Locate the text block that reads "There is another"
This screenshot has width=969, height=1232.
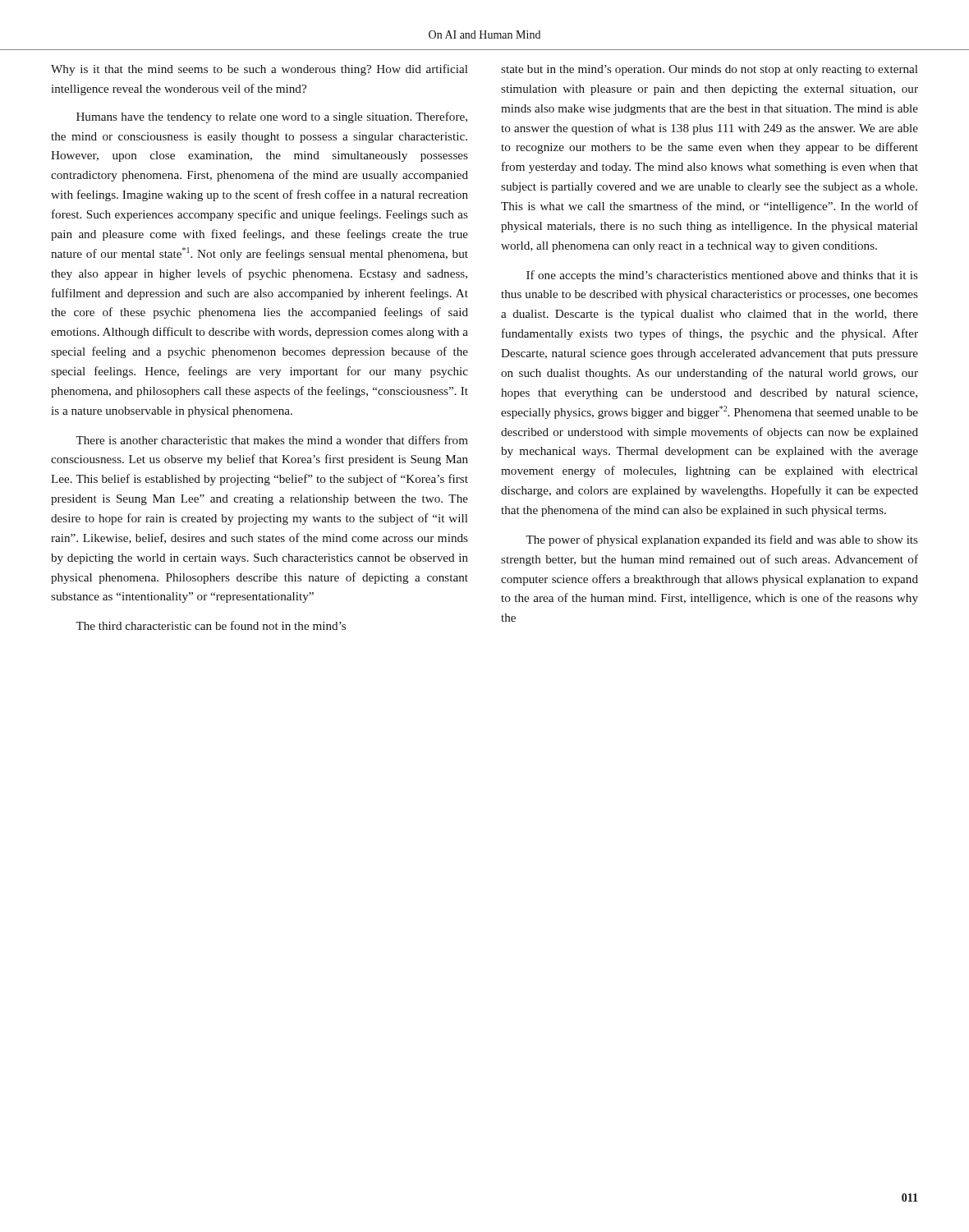(259, 518)
